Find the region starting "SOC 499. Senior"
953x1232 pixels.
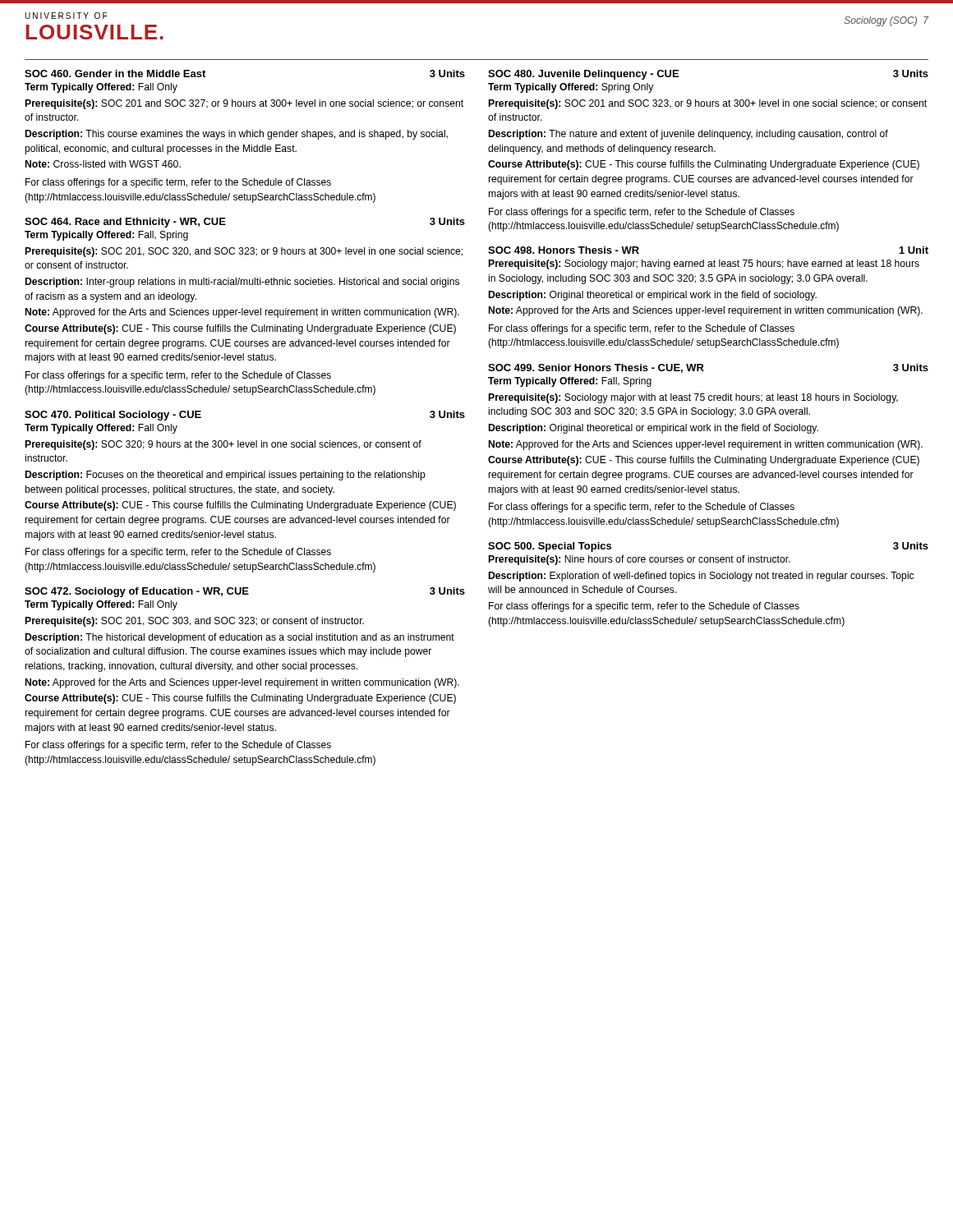click(708, 445)
